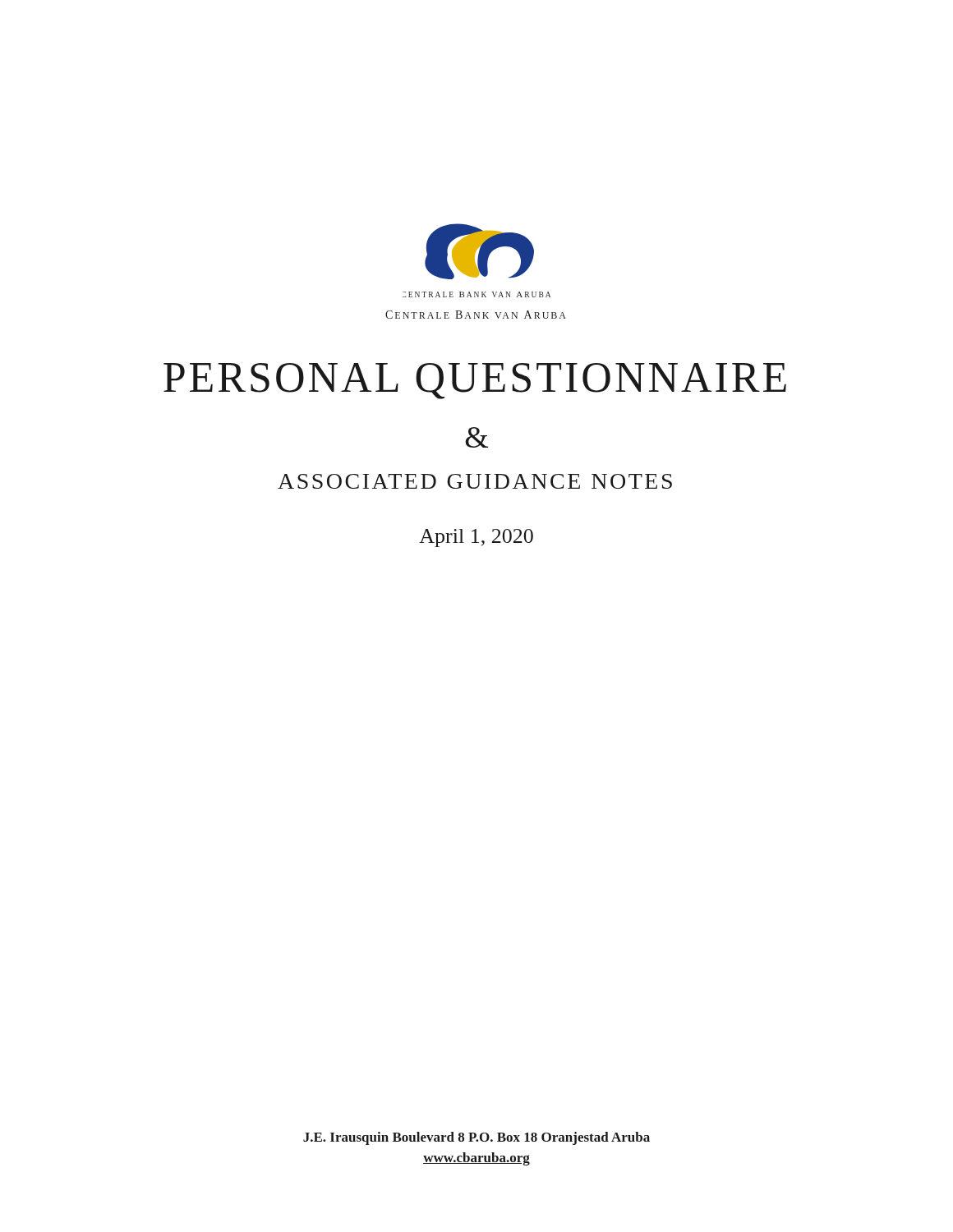Click on the logo
Image resolution: width=953 pixels, height=1232 pixels.
coord(476,264)
